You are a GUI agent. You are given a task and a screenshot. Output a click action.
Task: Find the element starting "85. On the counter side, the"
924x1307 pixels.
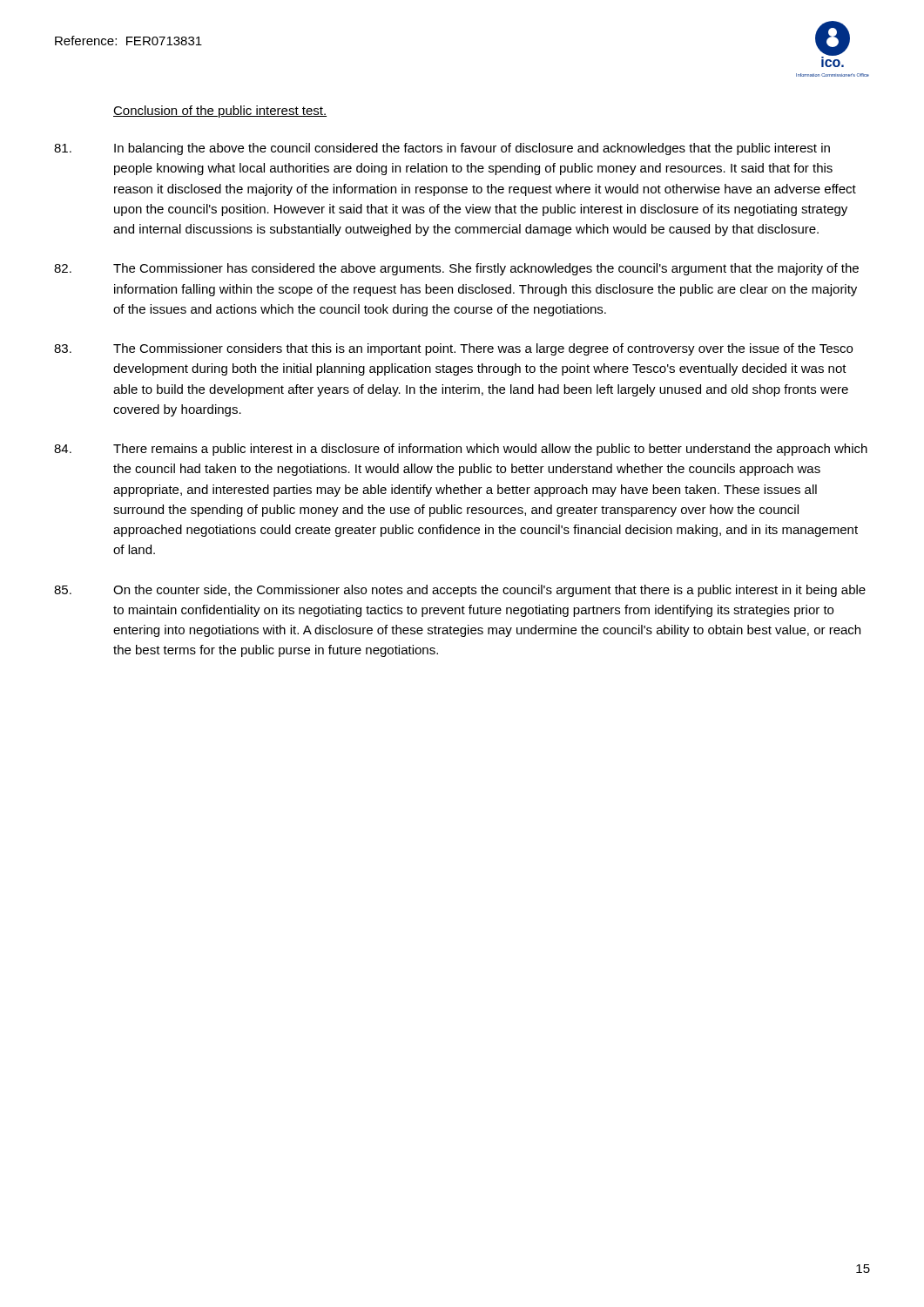(462, 620)
